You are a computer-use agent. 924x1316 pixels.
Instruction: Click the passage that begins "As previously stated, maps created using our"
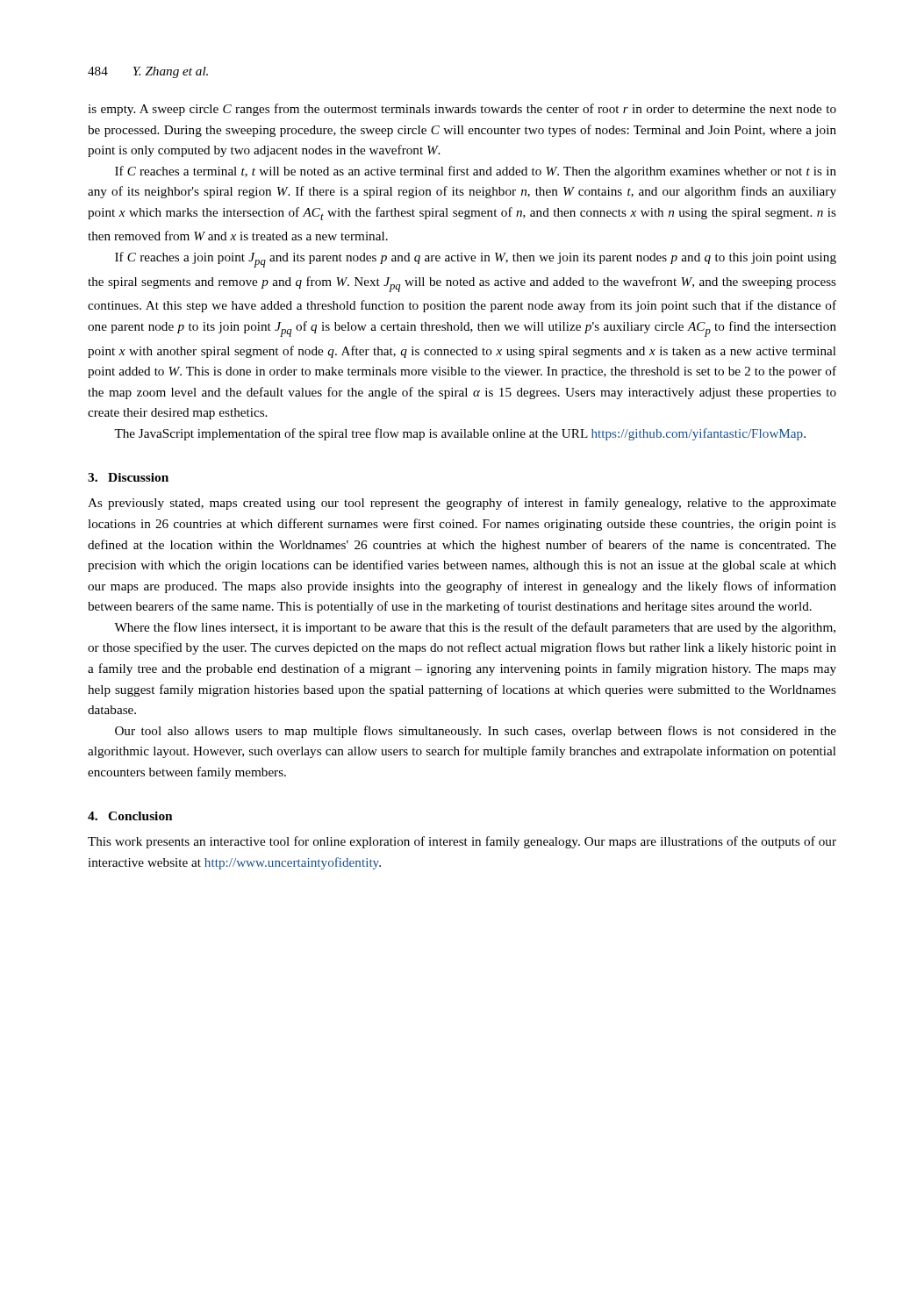[462, 555]
